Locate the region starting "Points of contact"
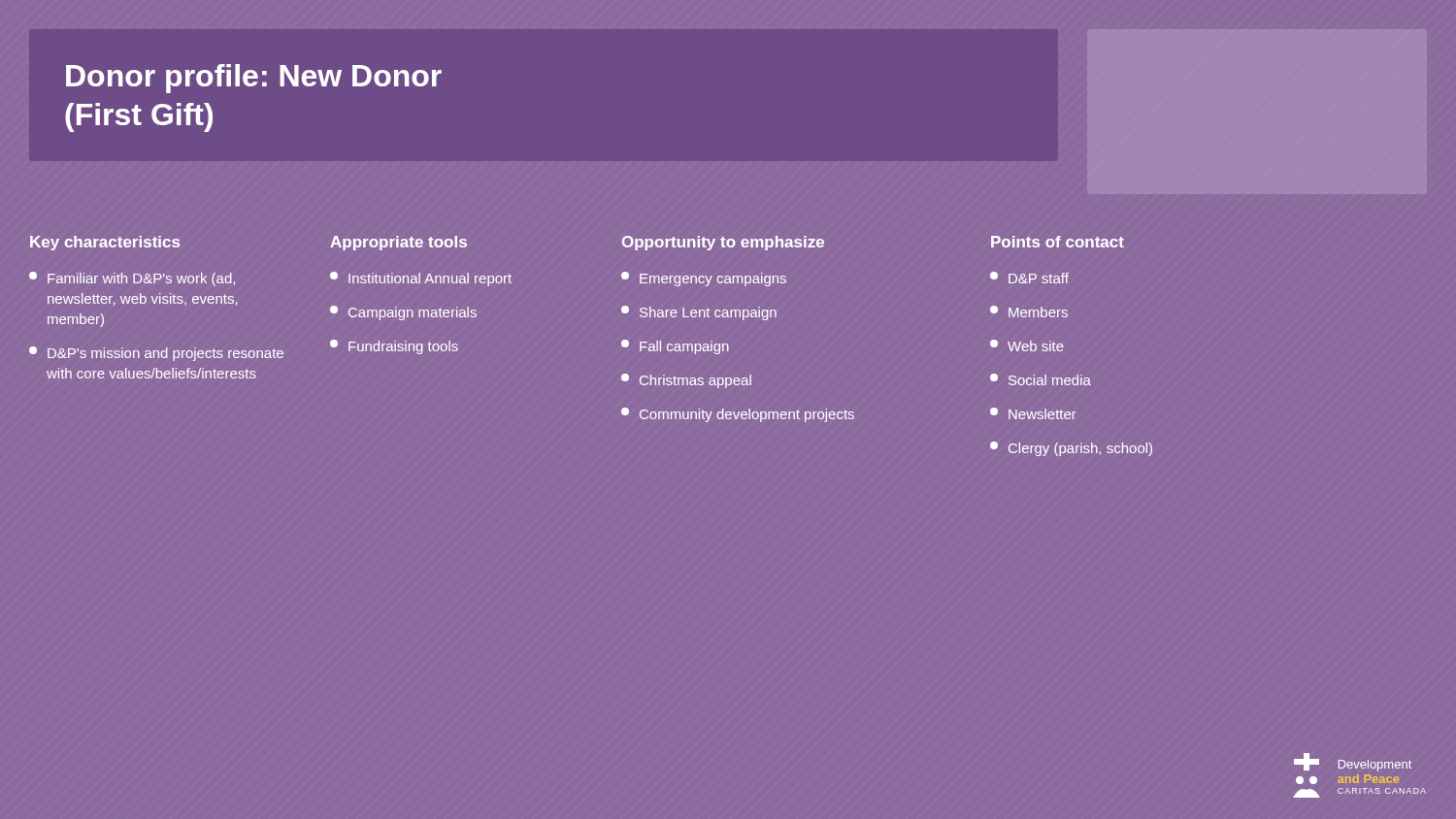 1057,242
